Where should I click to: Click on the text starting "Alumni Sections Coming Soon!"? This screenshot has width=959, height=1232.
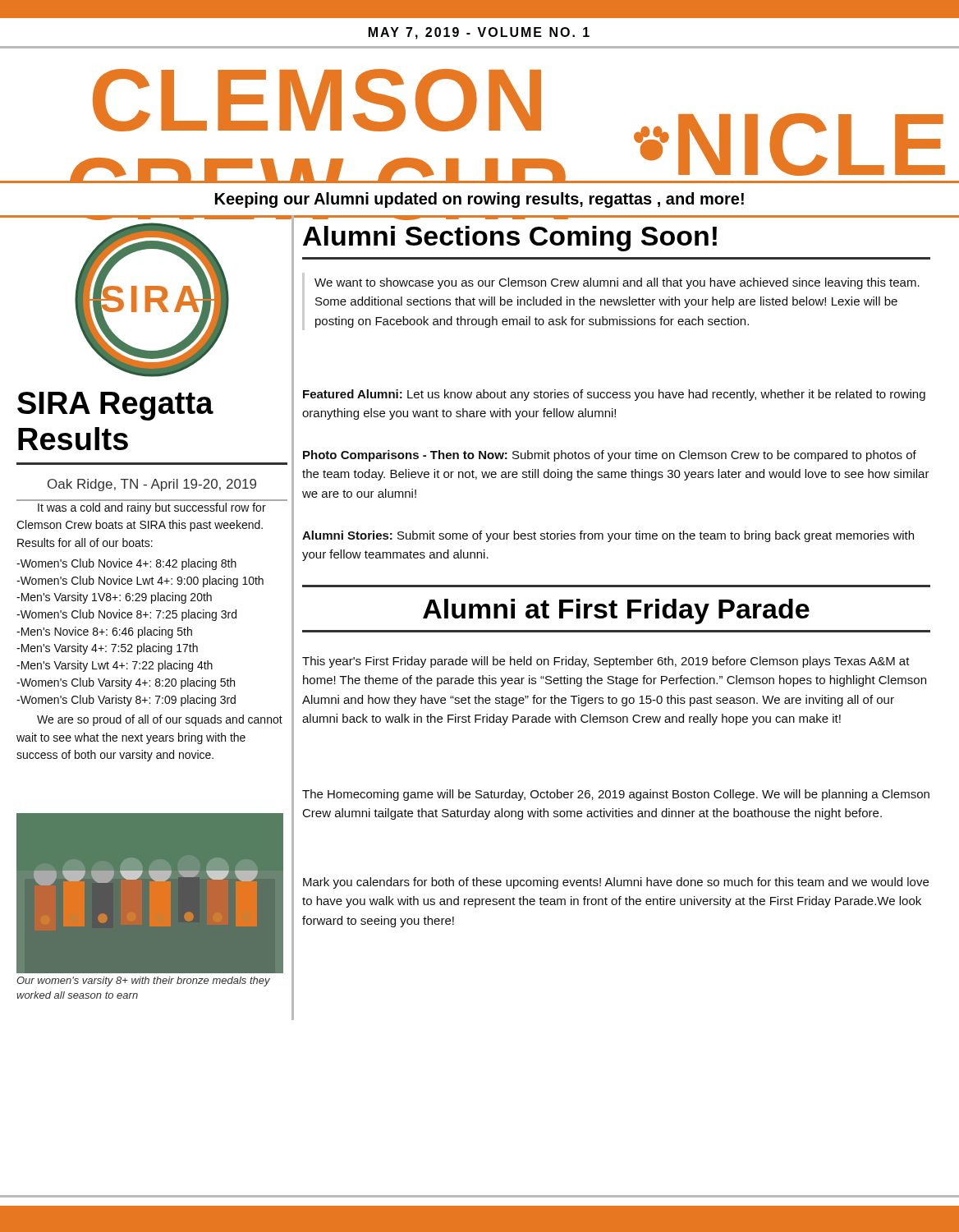tap(511, 236)
